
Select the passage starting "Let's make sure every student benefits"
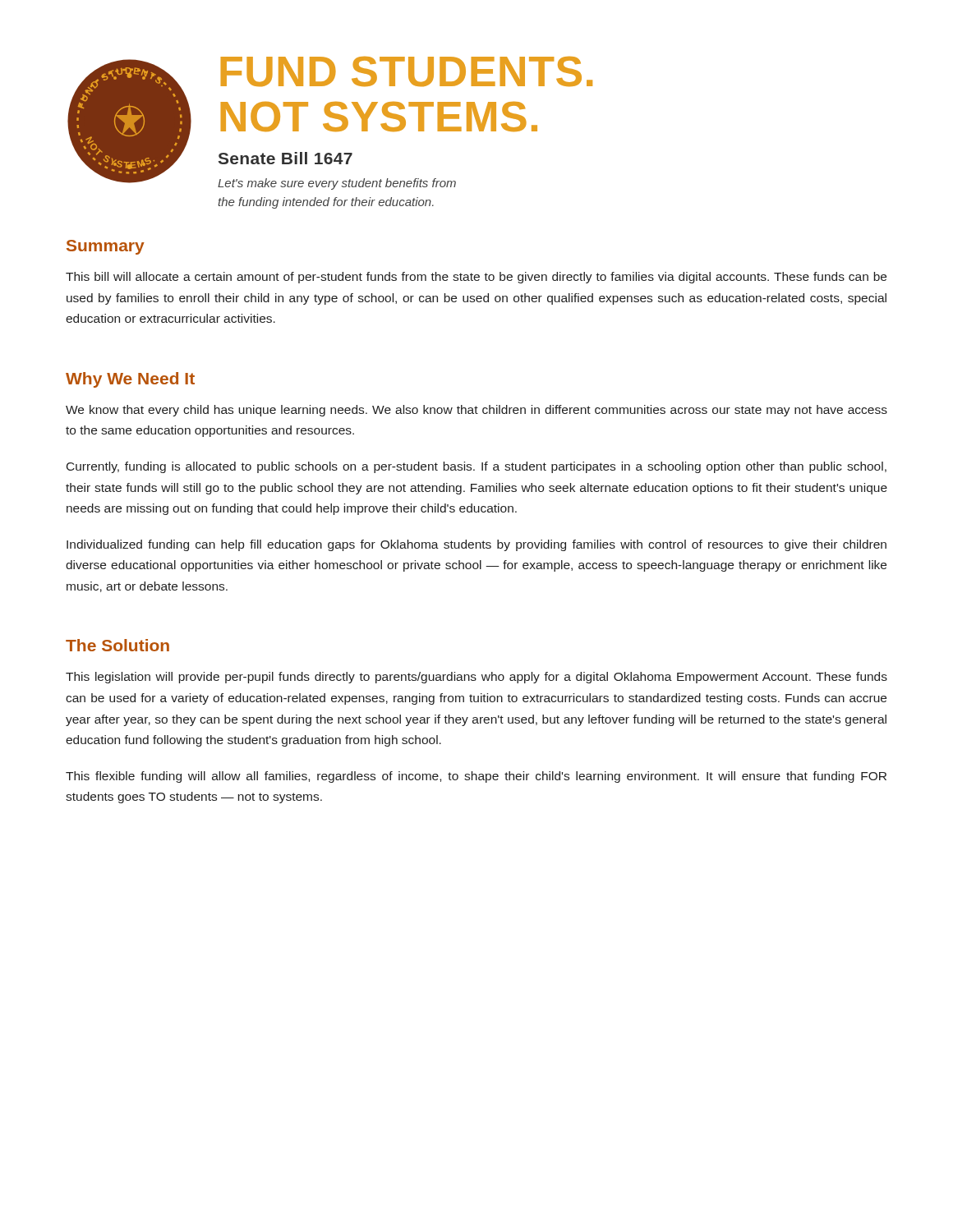point(337,192)
